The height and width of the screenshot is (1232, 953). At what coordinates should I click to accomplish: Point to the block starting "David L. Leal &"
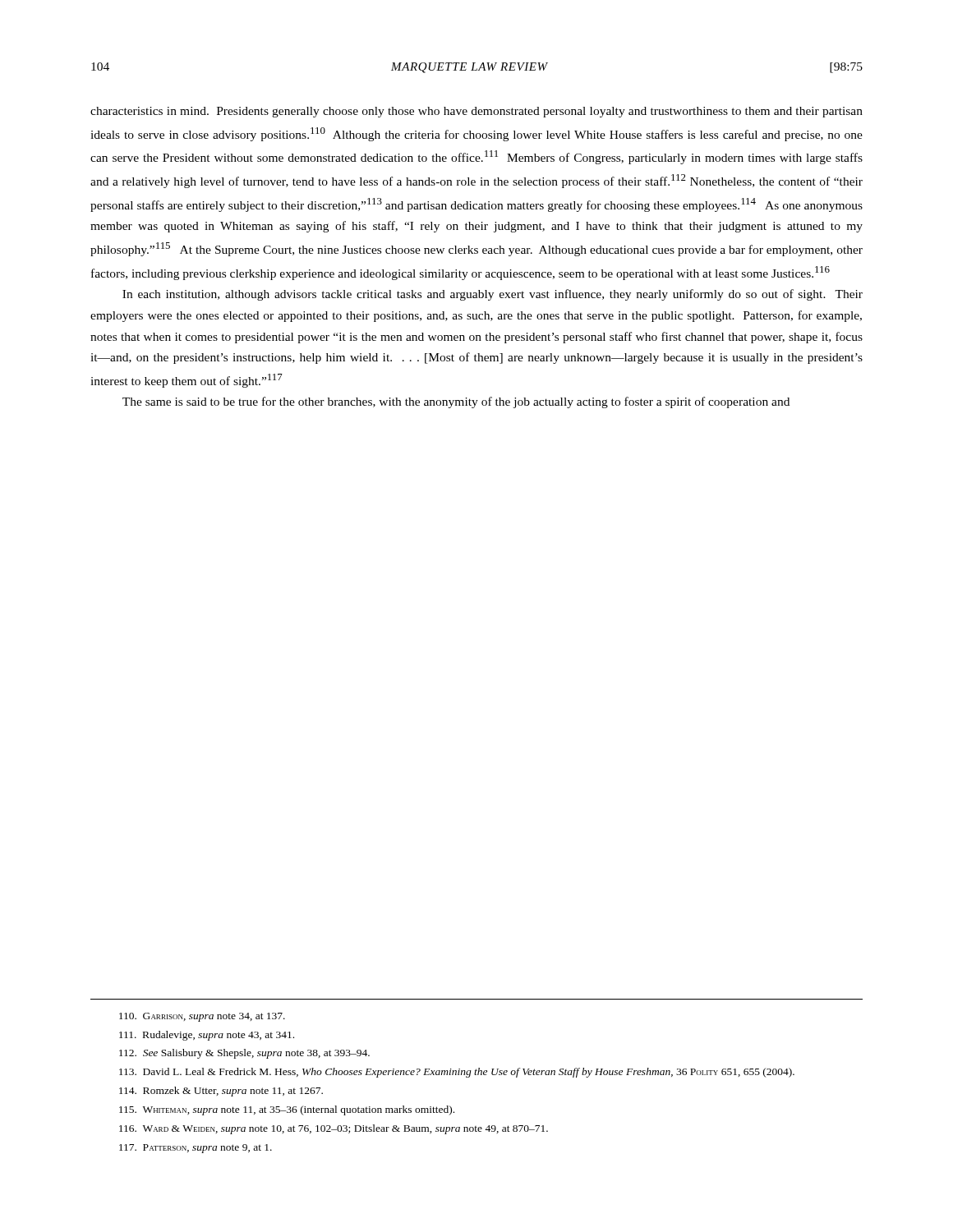(x=457, y=1072)
